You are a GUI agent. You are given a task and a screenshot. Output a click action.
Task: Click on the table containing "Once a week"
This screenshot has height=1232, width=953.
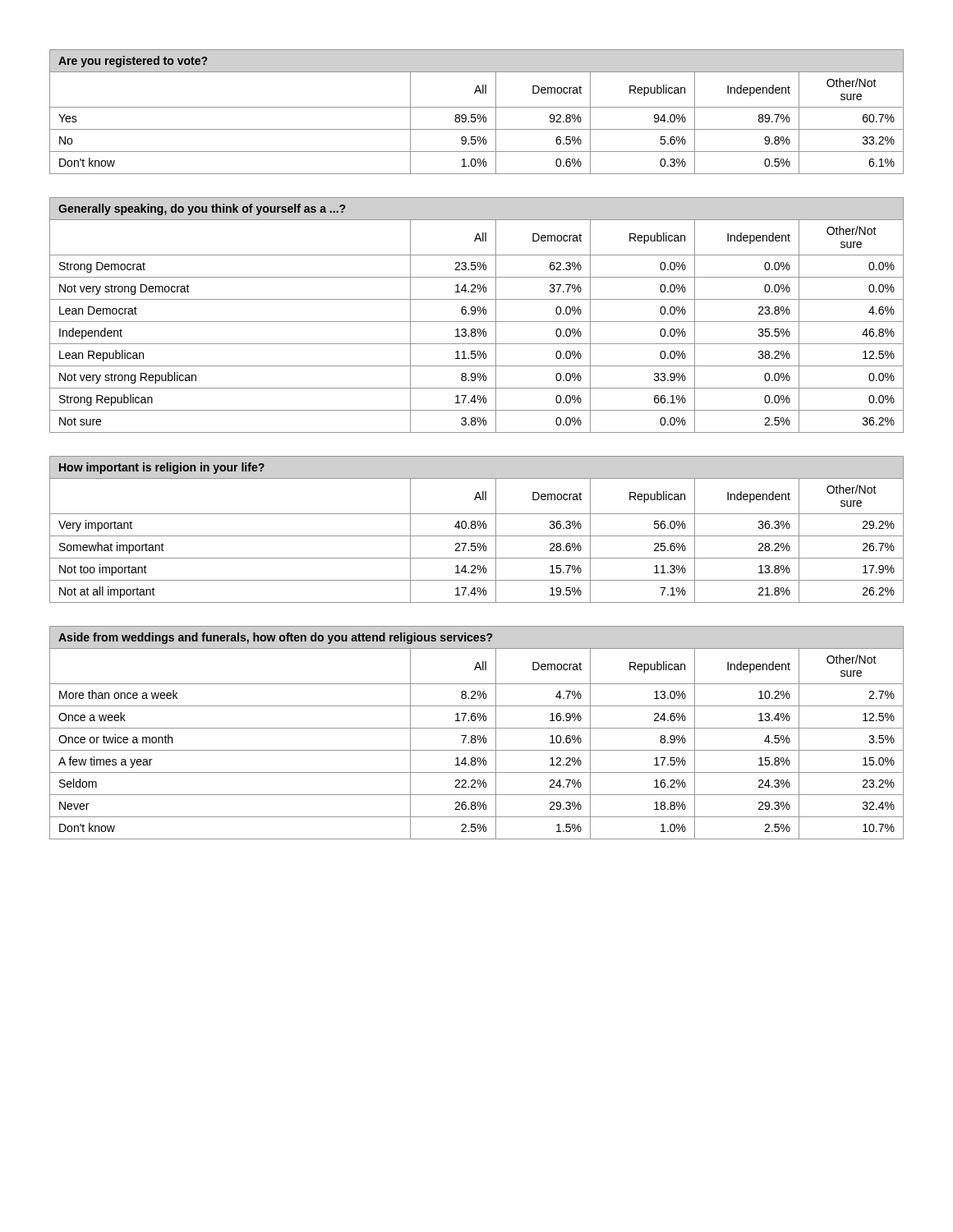[x=476, y=733]
